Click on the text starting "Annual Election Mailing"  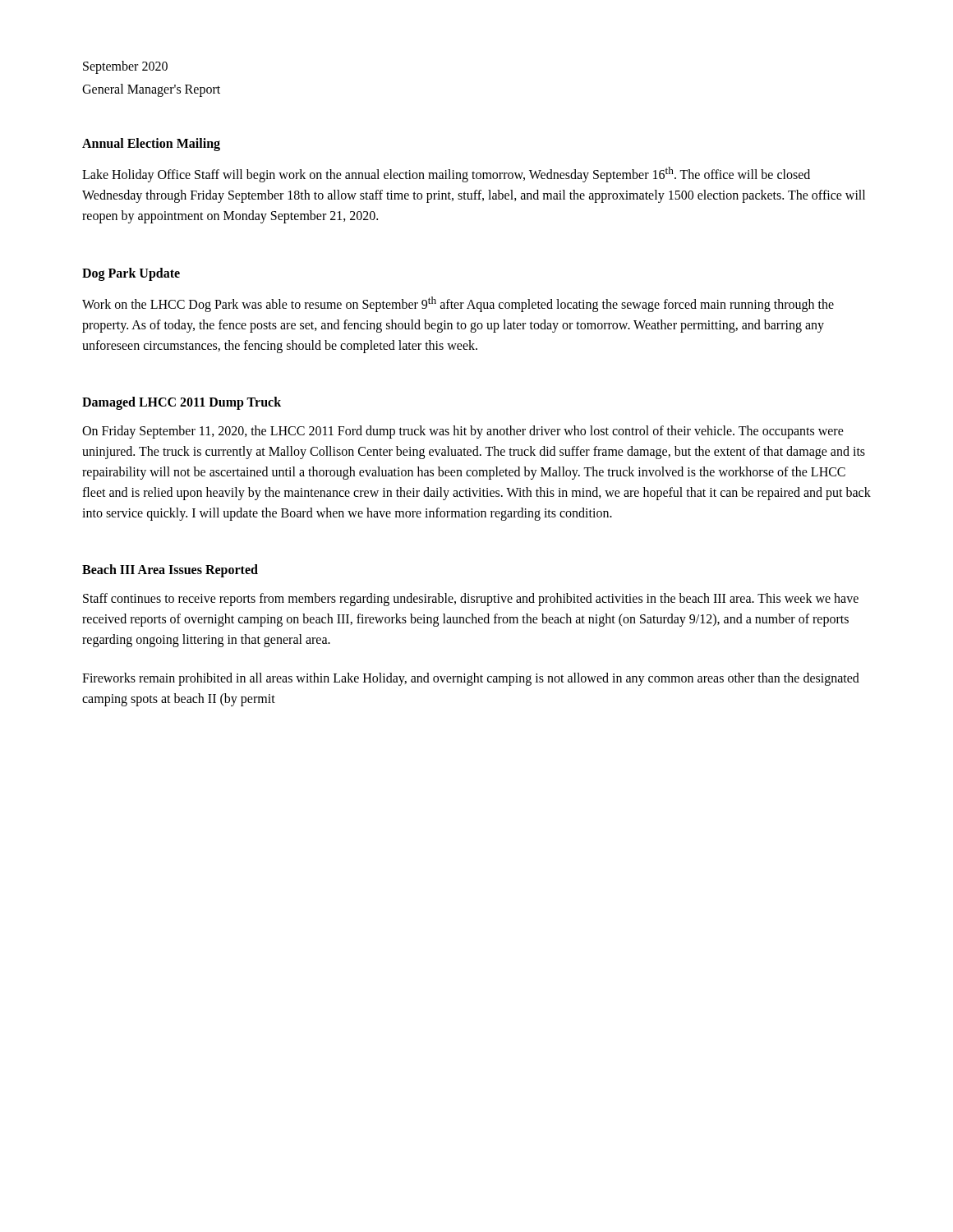pos(151,143)
